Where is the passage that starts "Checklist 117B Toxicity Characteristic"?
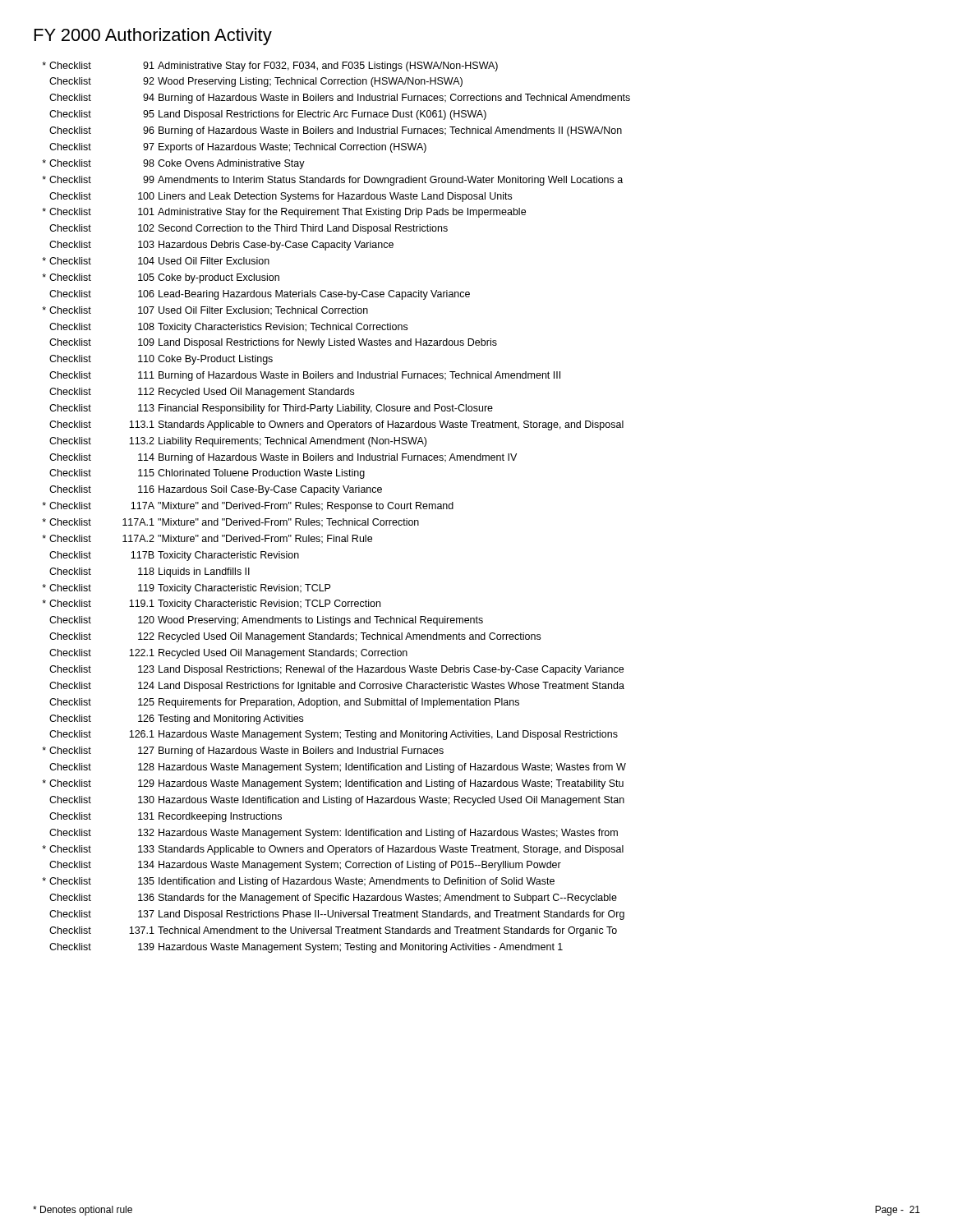 click(174, 556)
